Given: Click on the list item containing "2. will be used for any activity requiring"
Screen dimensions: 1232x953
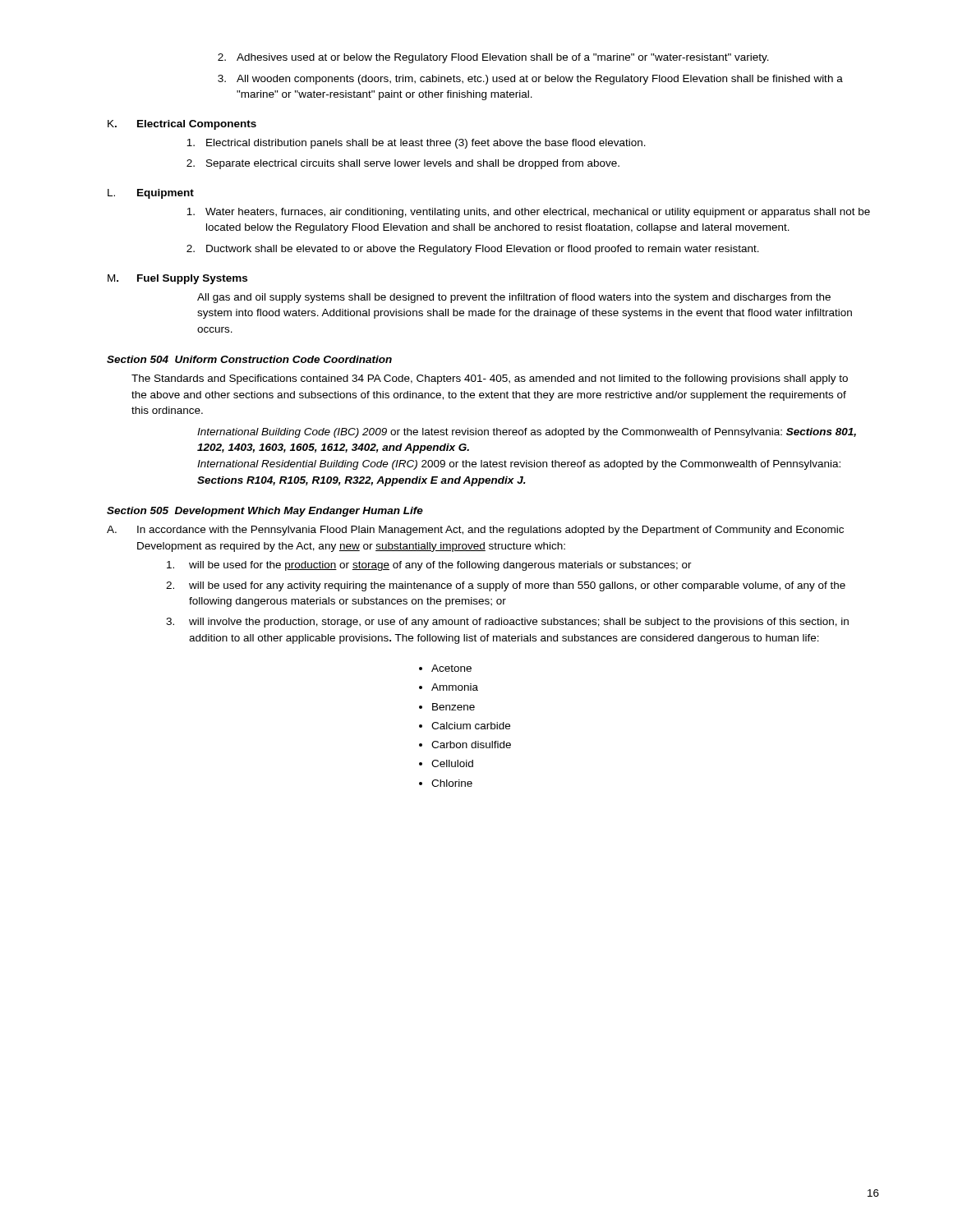Looking at the screenshot, I should pyautogui.click(x=518, y=593).
